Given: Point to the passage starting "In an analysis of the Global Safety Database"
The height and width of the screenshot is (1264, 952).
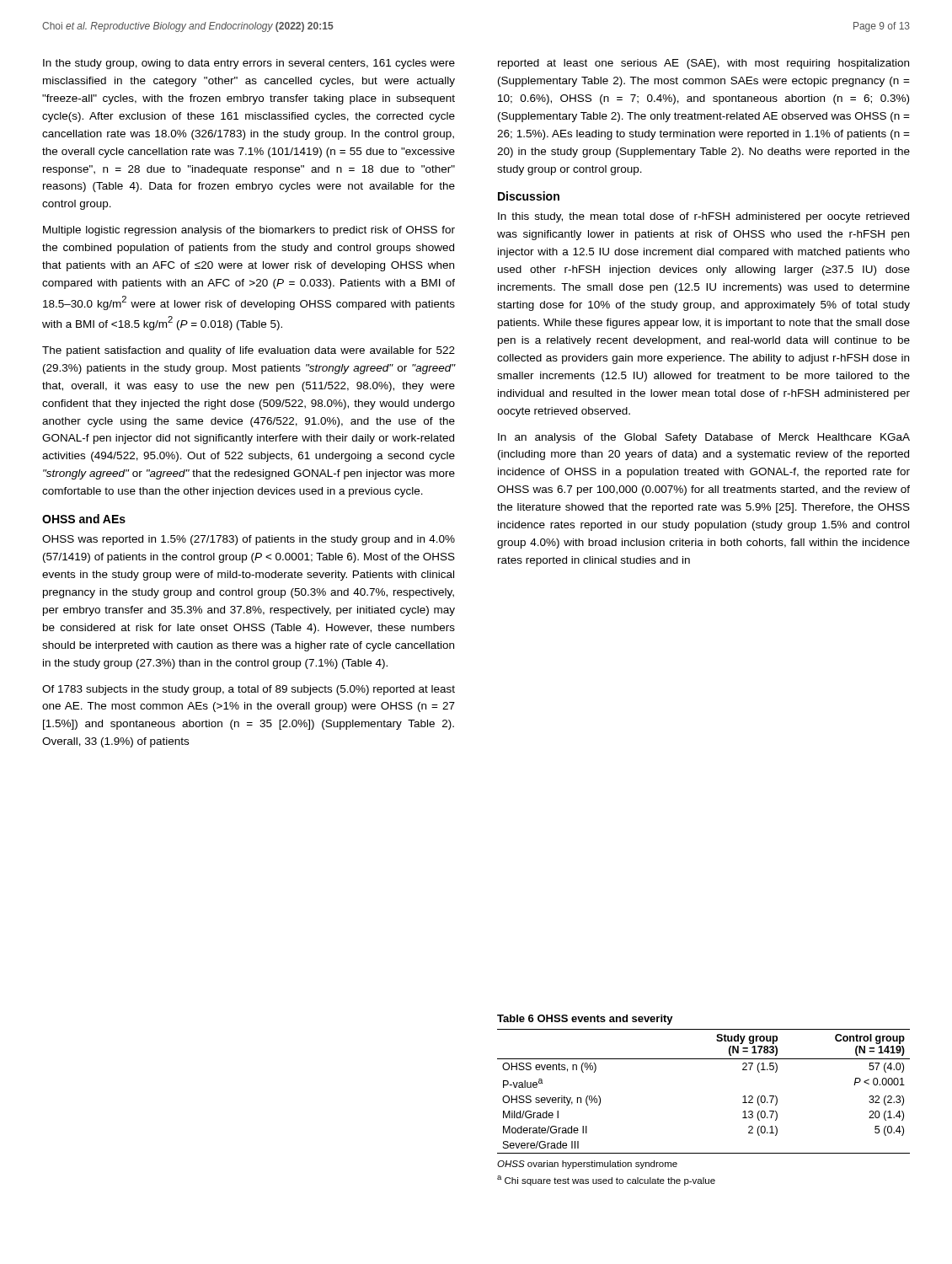Looking at the screenshot, I should click(703, 499).
